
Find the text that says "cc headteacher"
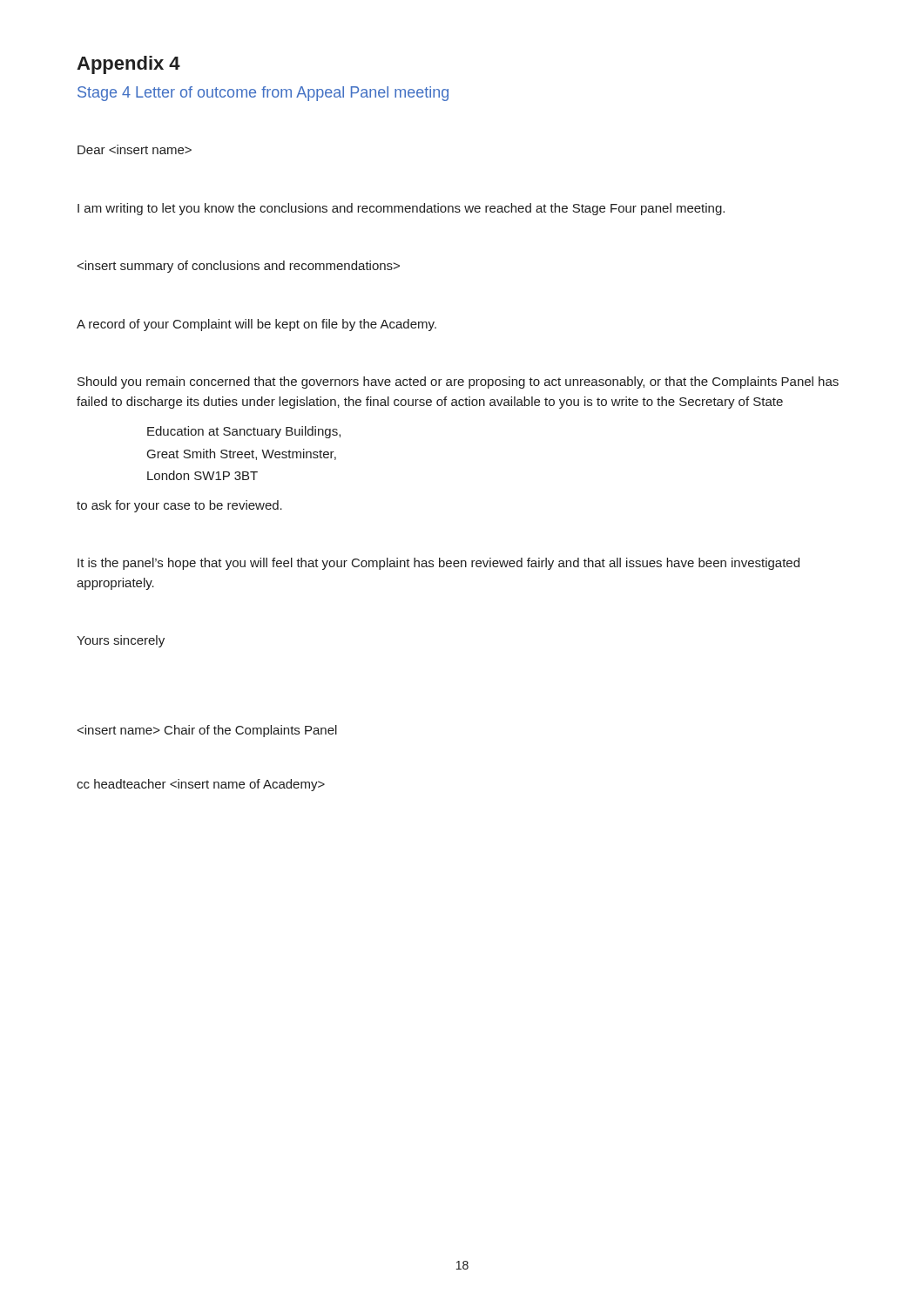[x=201, y=784]
